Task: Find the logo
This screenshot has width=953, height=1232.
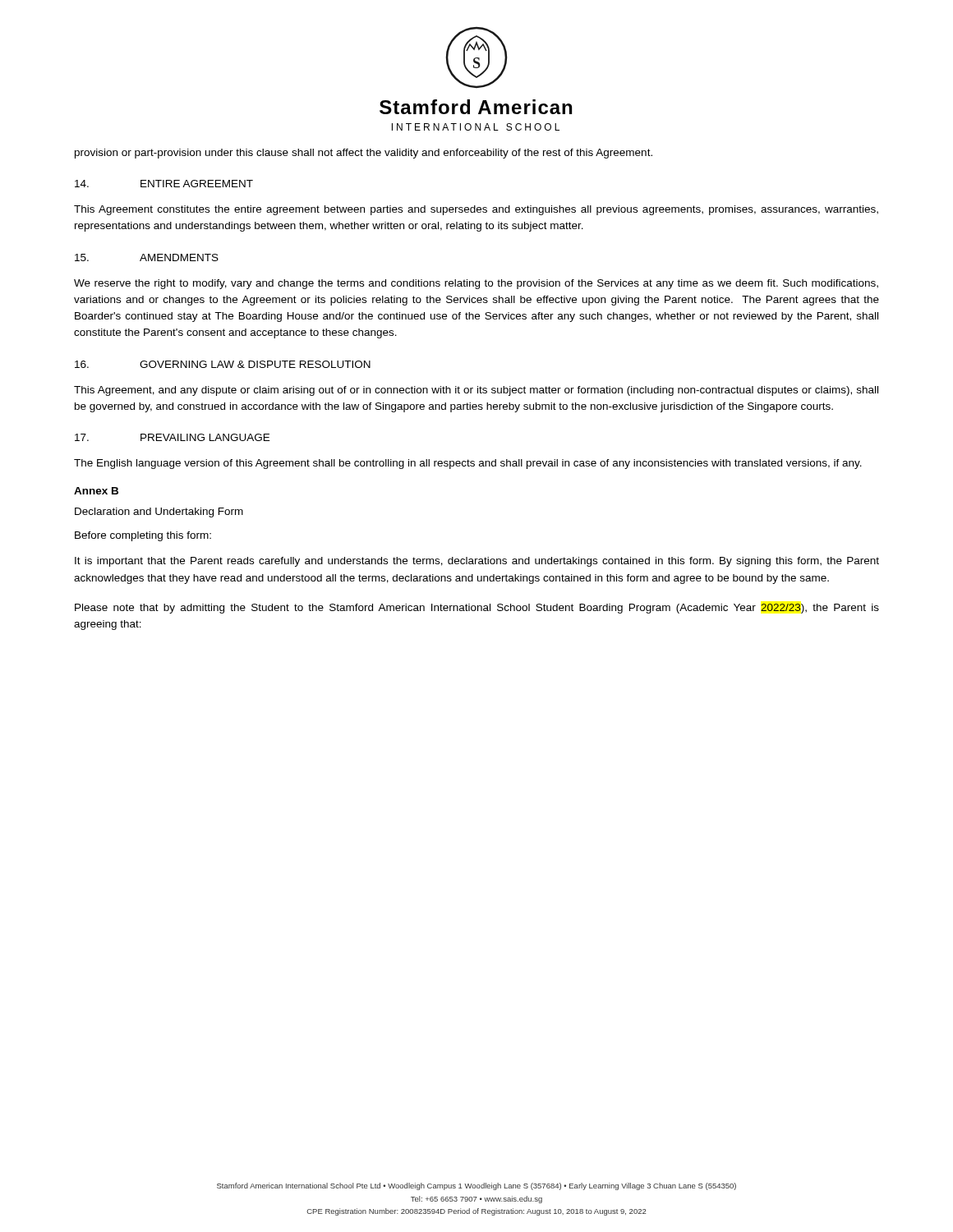Action: coord(476,59)
